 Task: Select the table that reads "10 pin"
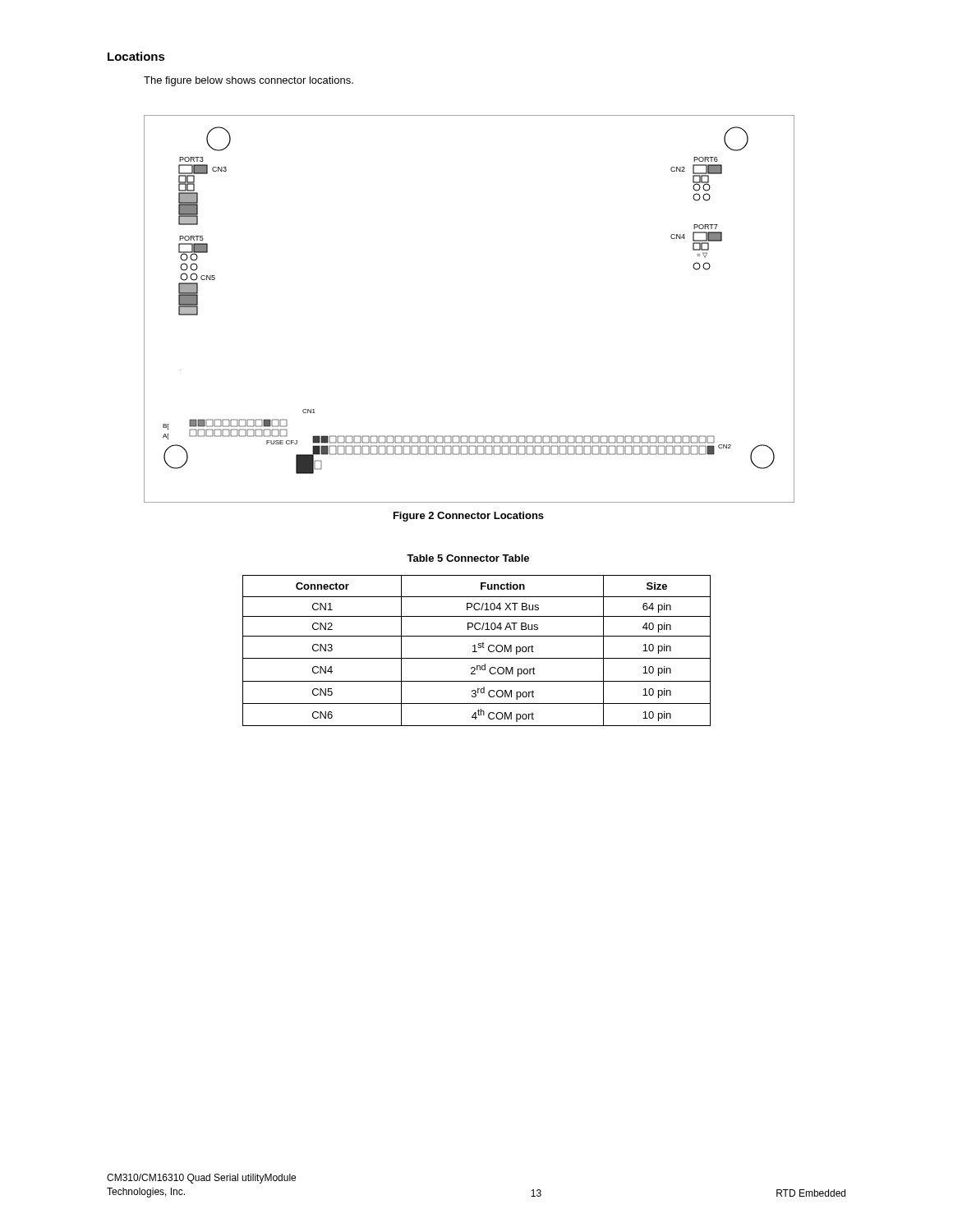[x=476, y=651]
